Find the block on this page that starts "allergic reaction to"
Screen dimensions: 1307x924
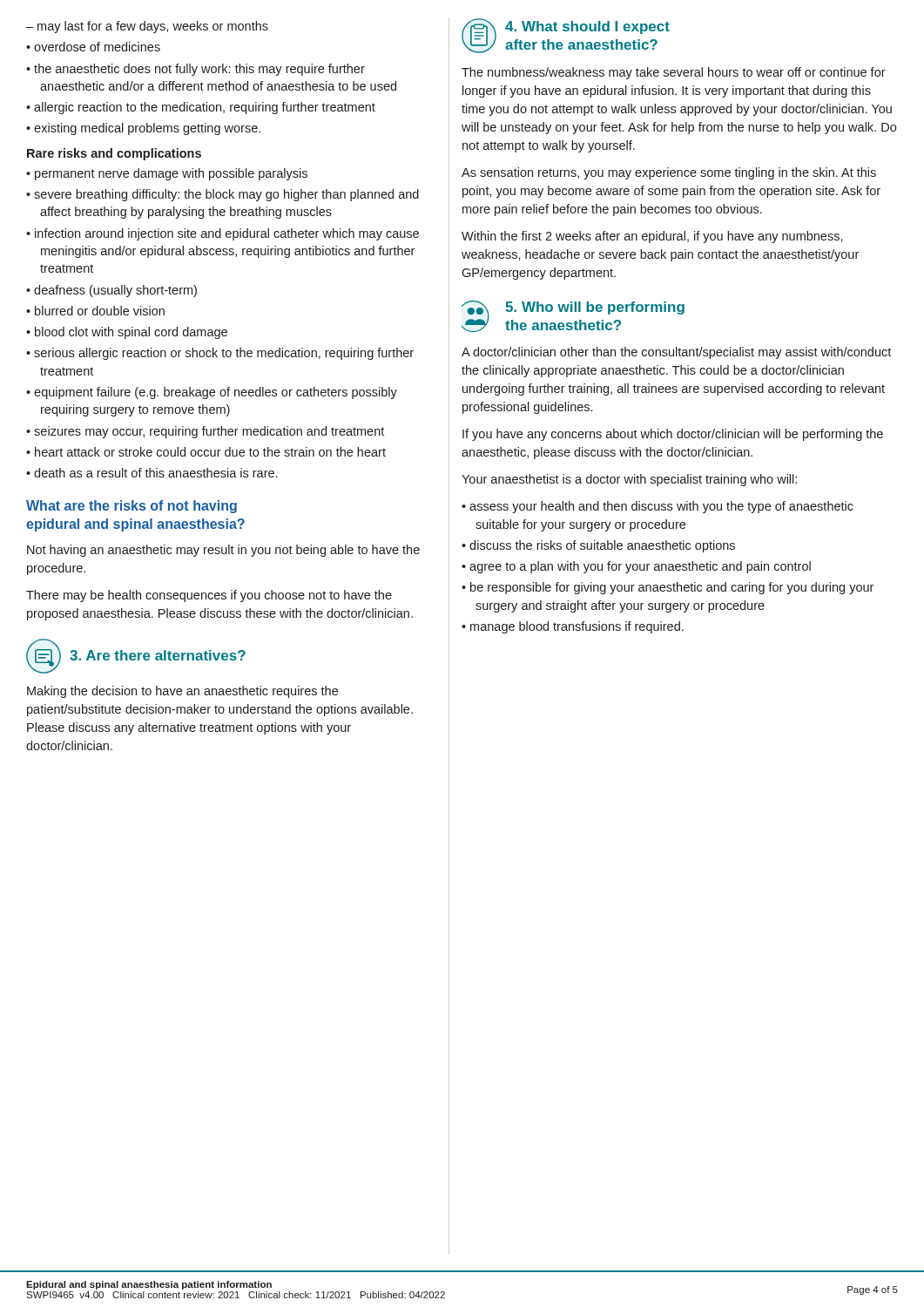tap(205, 107)
